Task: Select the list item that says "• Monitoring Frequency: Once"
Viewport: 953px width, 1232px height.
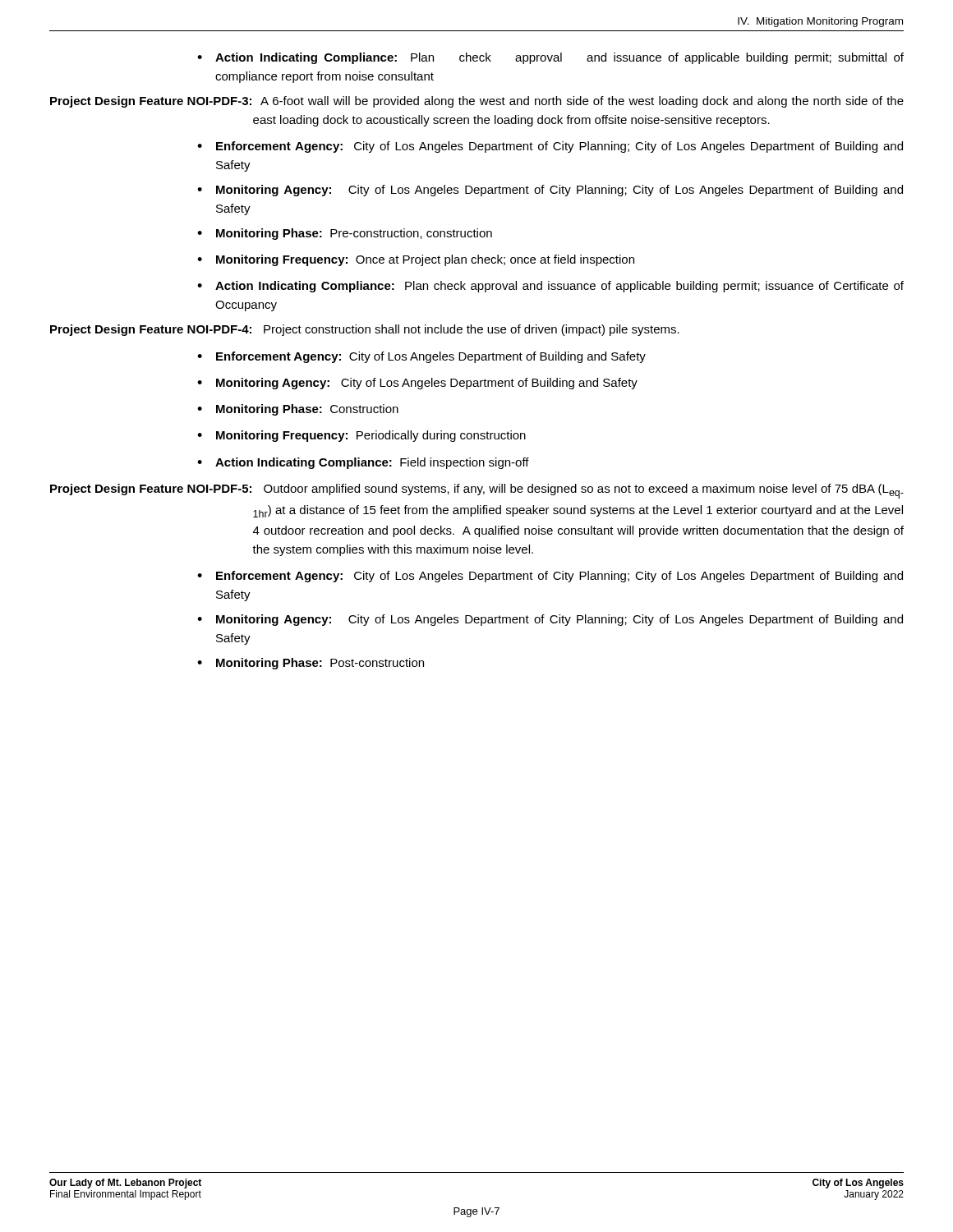Action: click(550, 261)
